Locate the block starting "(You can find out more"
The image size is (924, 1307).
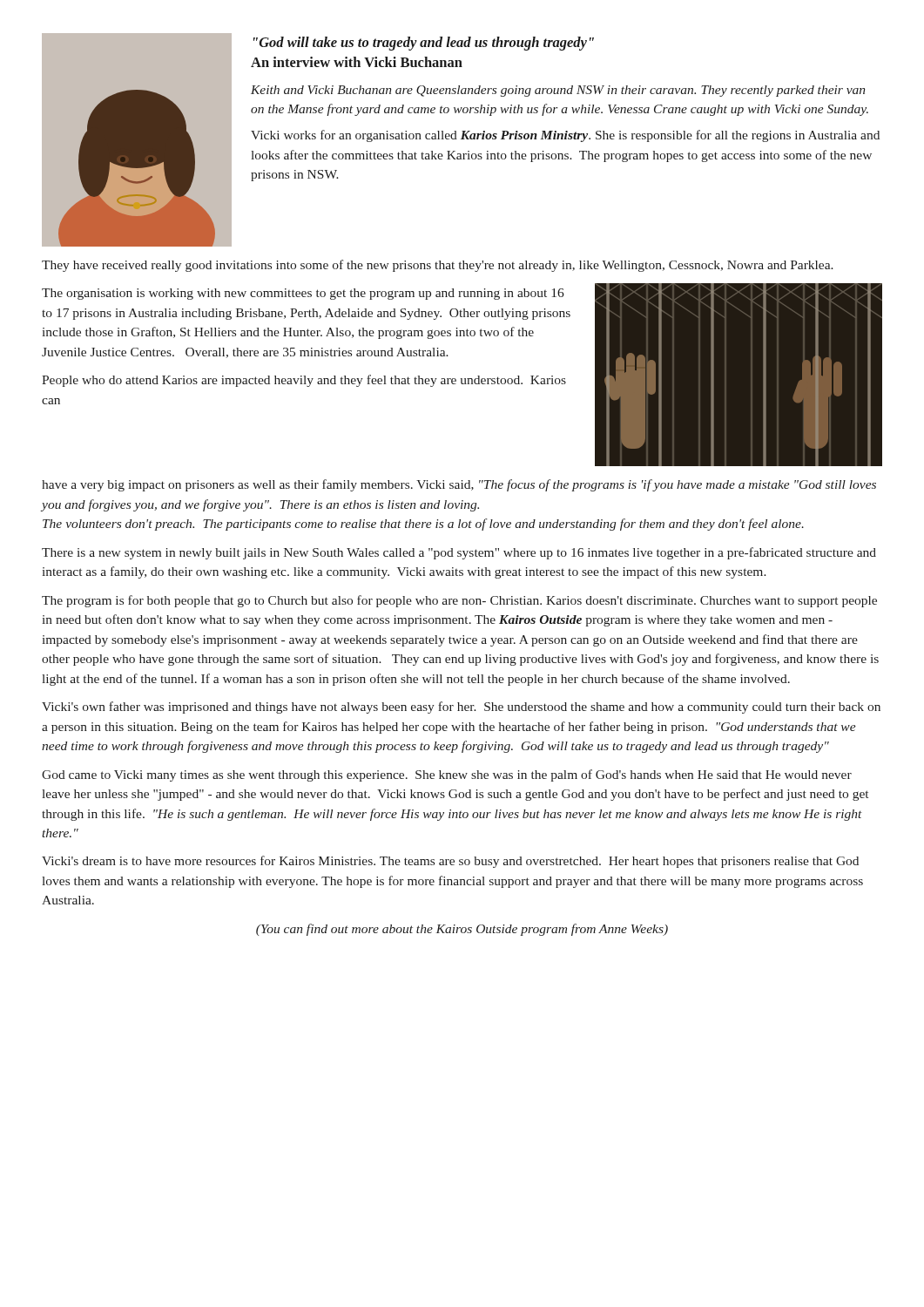[x=462, y=928]
